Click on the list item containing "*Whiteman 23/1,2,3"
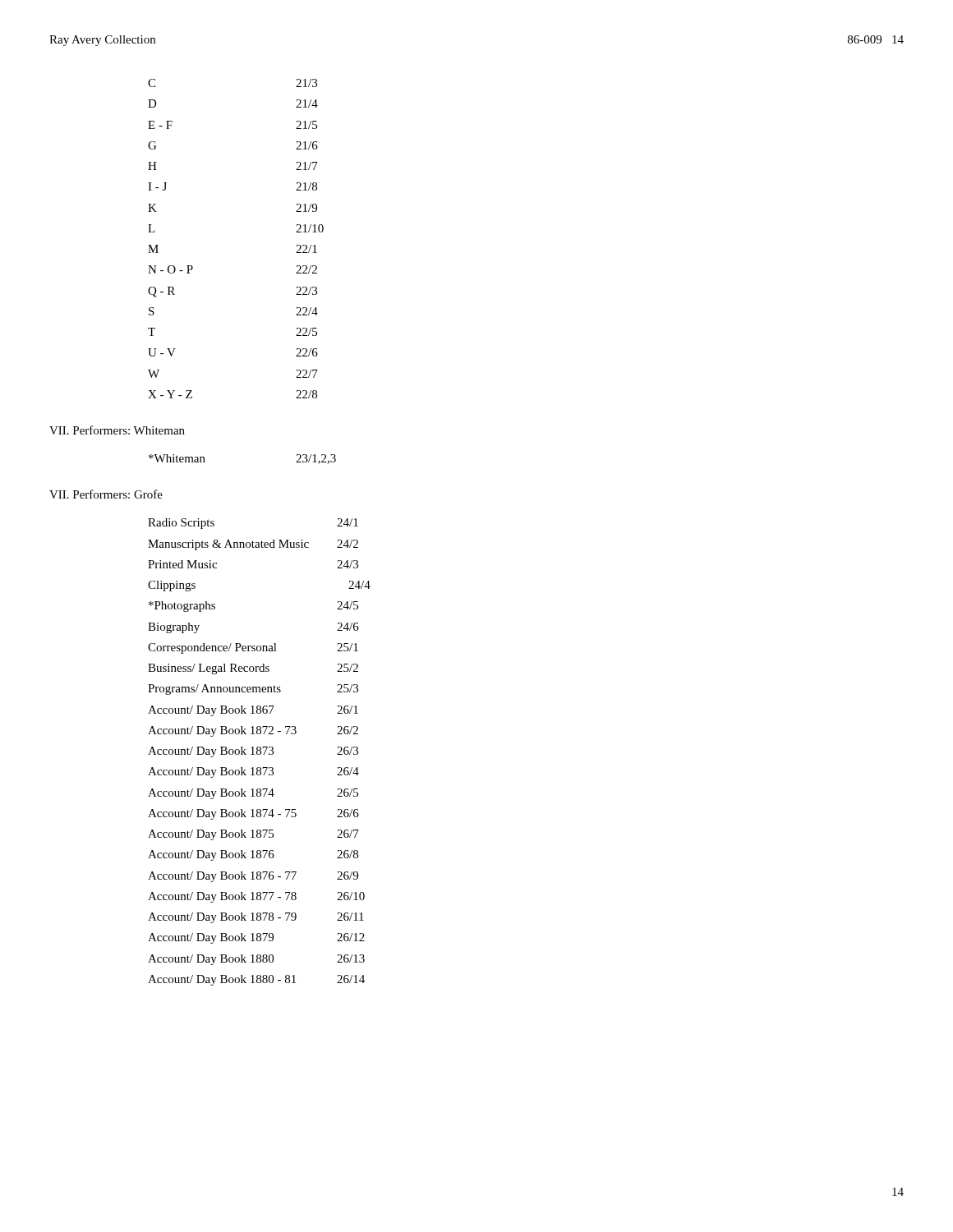953x1232 pixels. coord(176,459)
